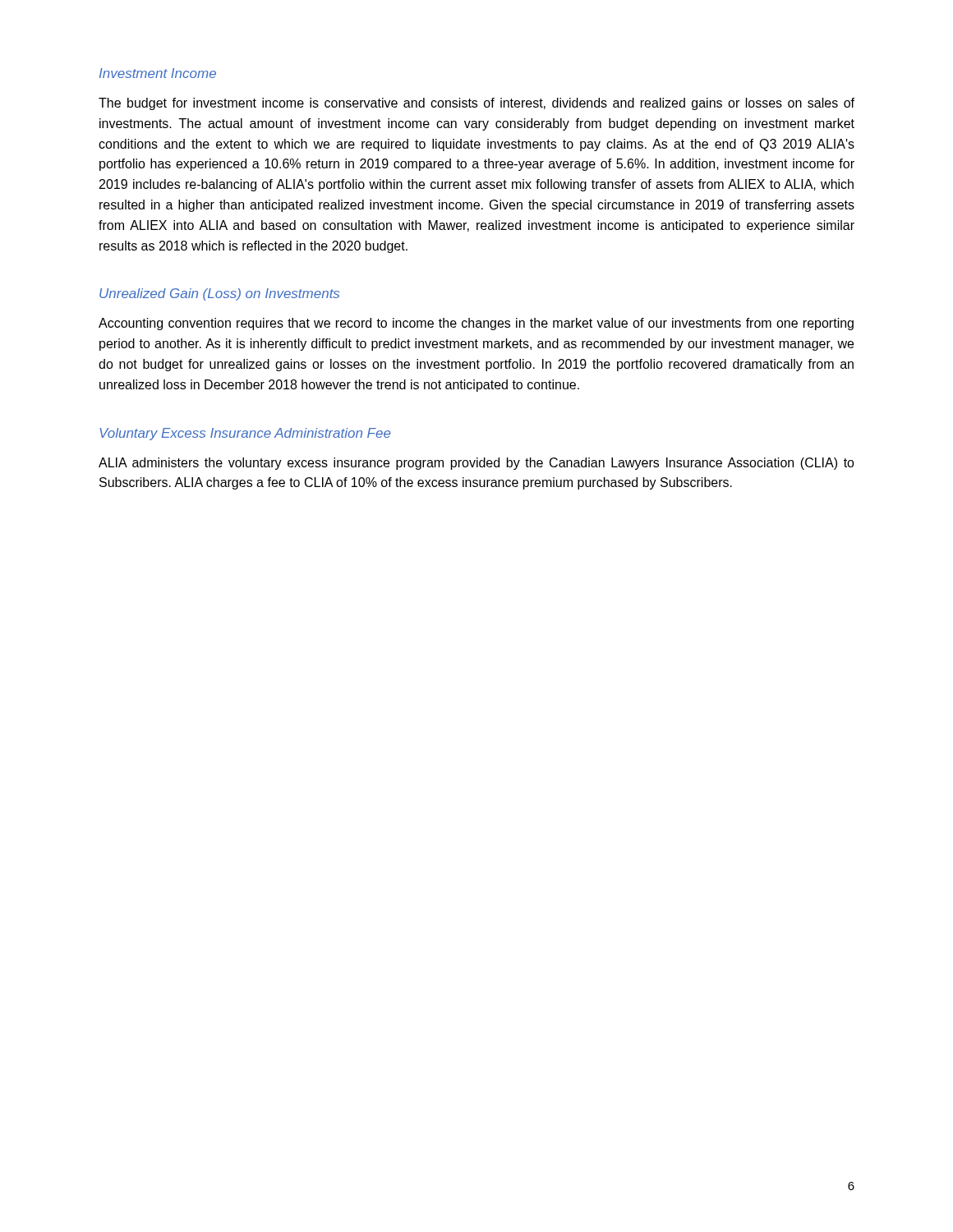Where is the passage that starts "The budget for investment income is"?
This screenshot has width=953, height=1232.
click(x=476, y=174)
